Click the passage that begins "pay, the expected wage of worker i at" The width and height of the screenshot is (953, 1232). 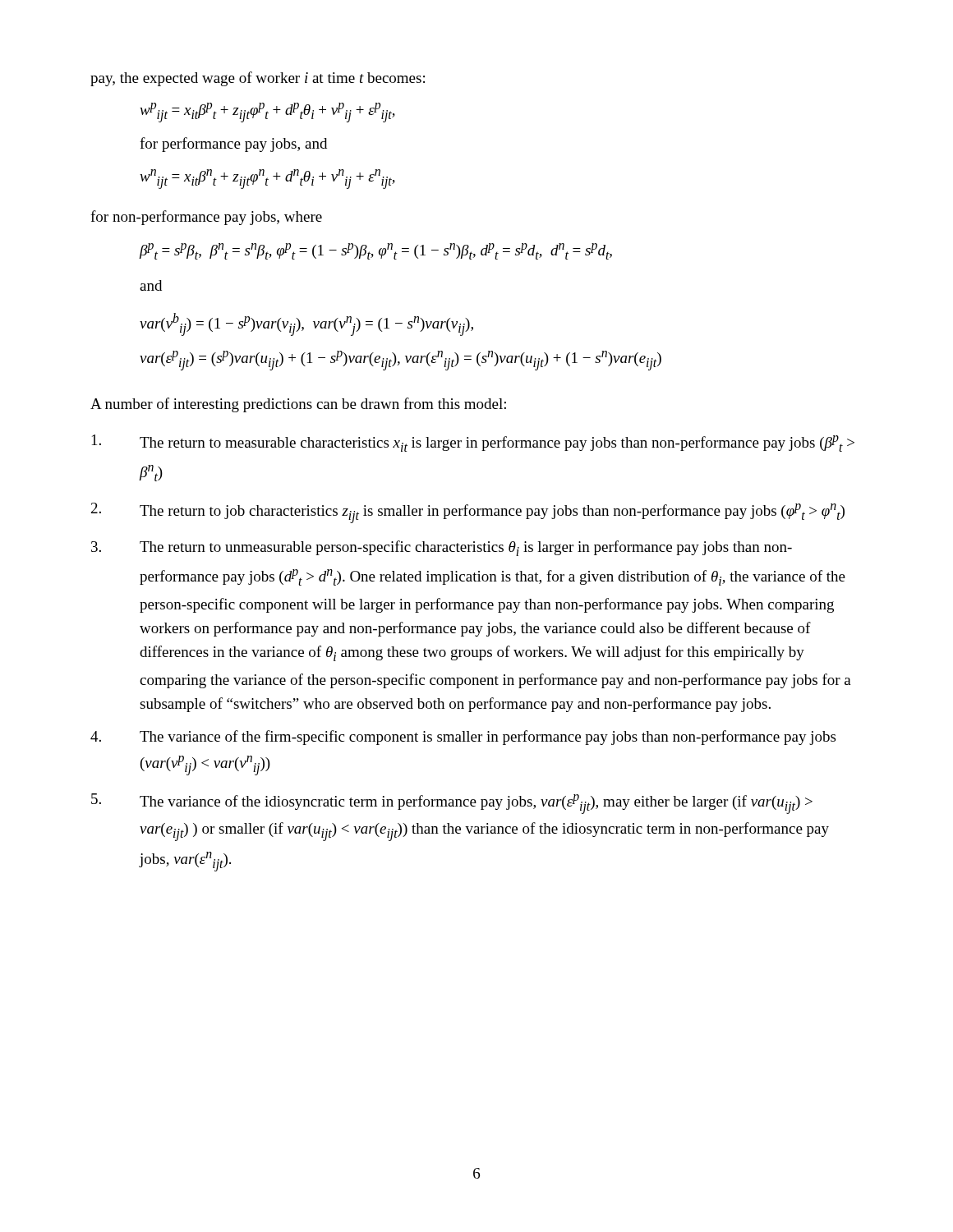[258, 78]
